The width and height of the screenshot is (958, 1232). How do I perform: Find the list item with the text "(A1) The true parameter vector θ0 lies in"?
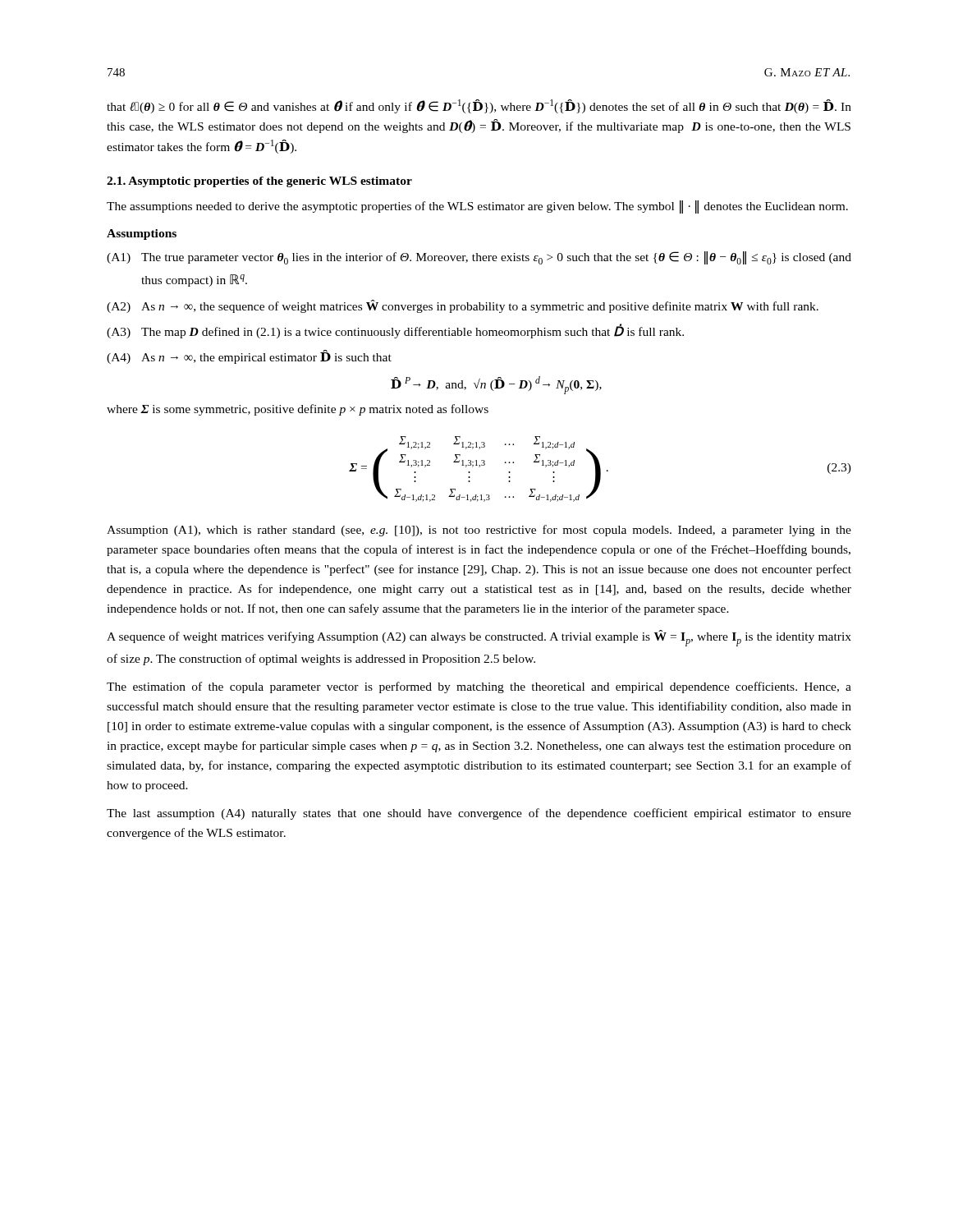click(479, 269)
